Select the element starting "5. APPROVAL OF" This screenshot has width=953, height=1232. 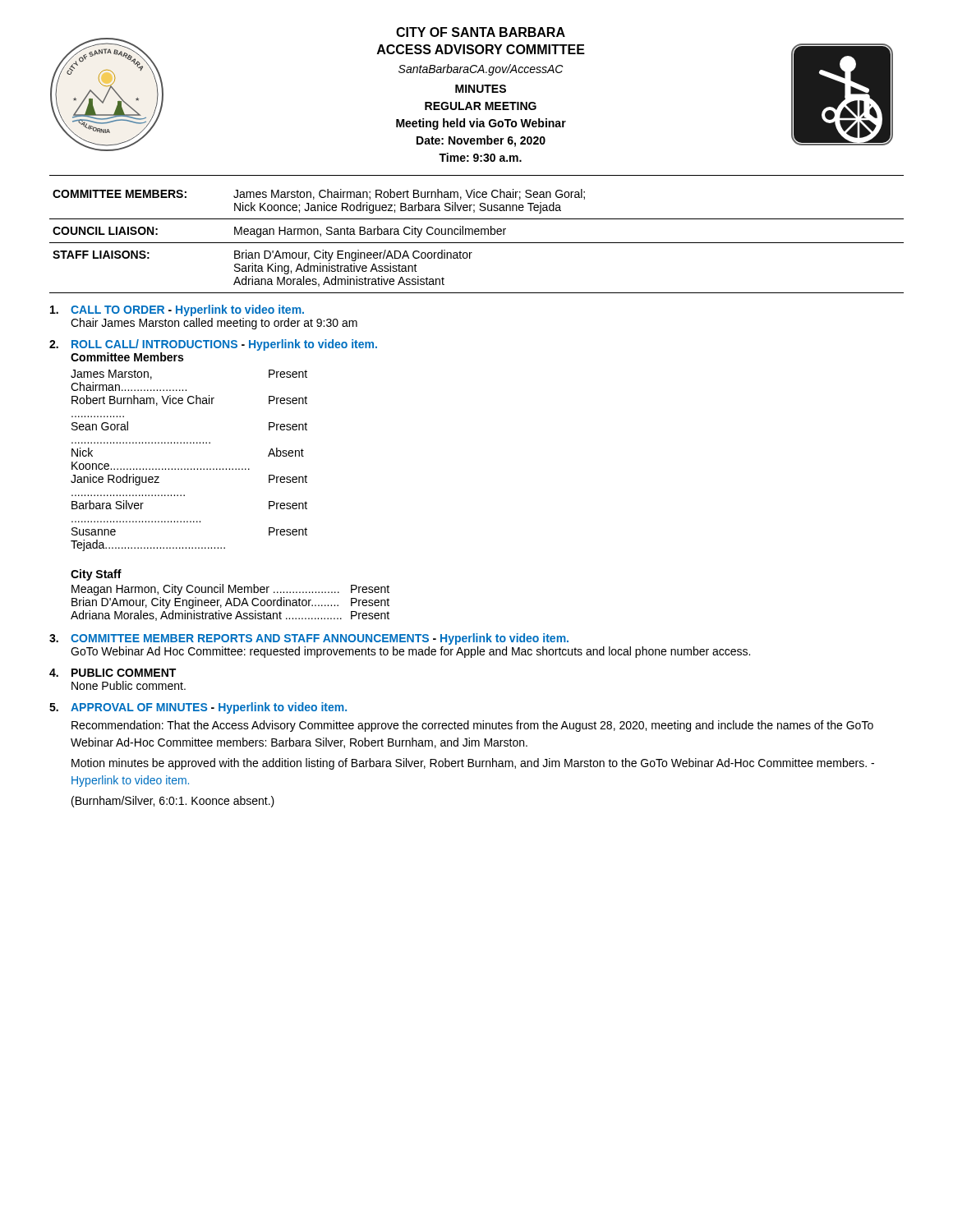(x=476, y=757)
